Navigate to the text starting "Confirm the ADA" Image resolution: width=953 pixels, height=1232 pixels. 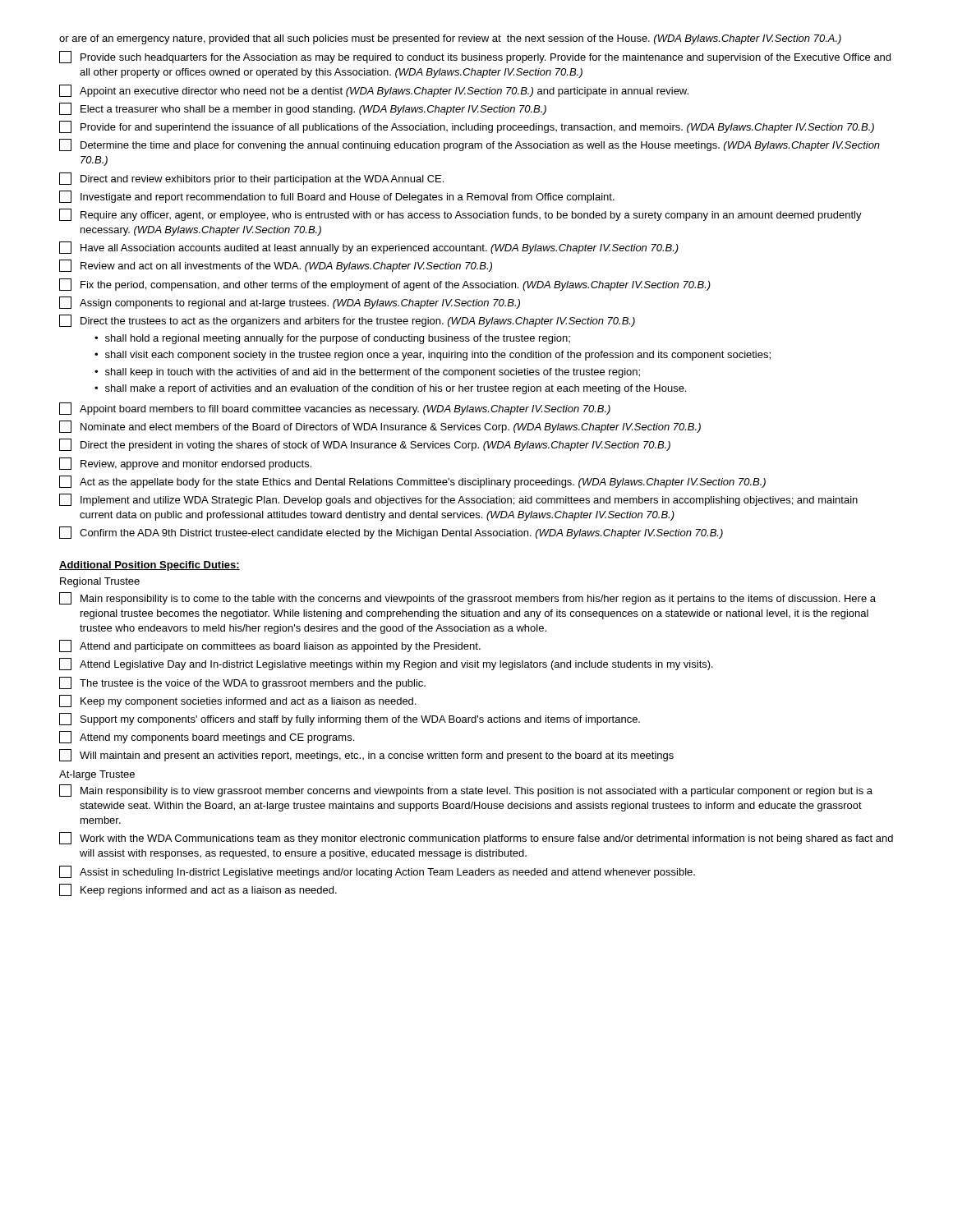[x=476, y=533]
